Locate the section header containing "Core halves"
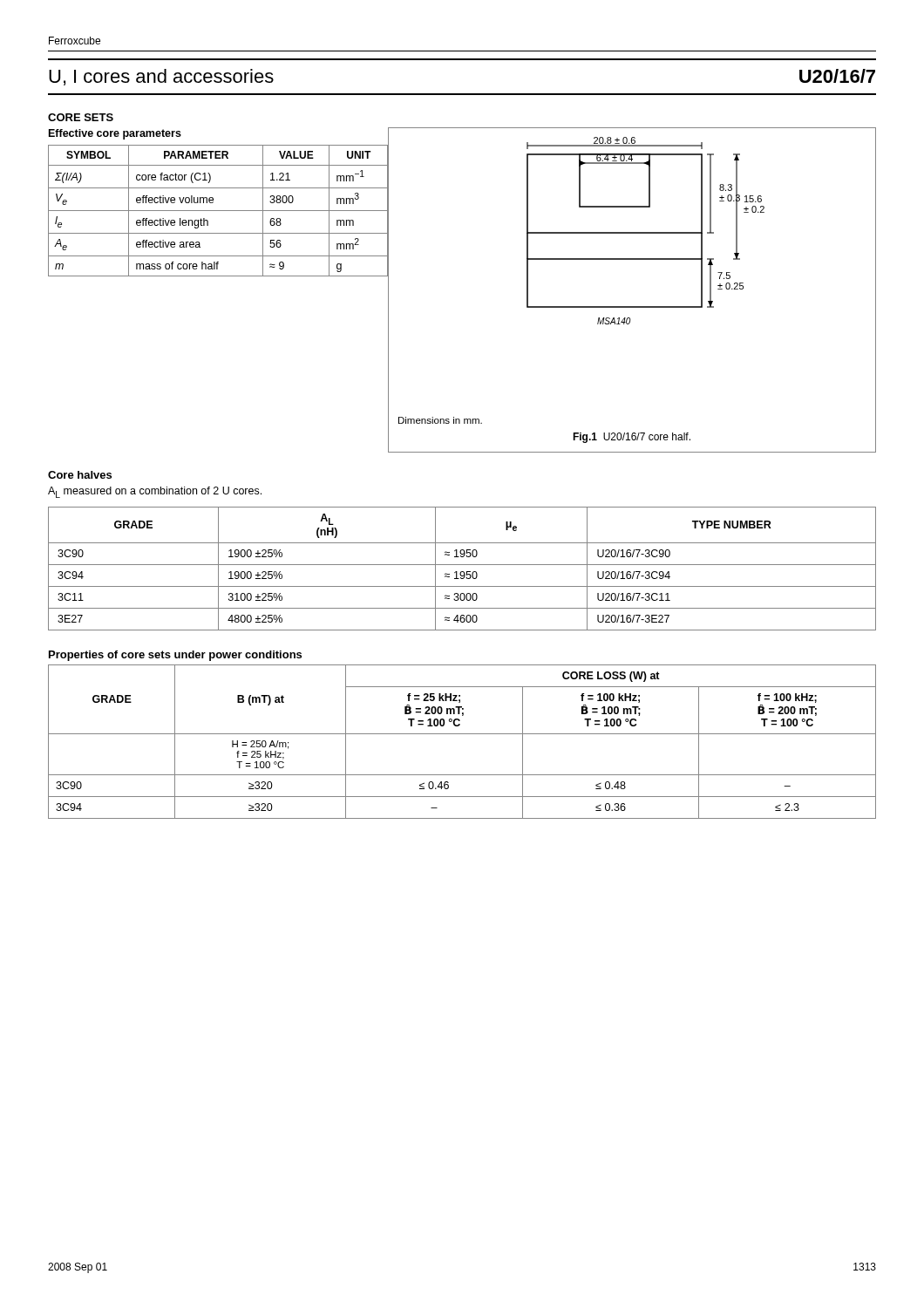924x1308 pixels. (x=80, y=475)
